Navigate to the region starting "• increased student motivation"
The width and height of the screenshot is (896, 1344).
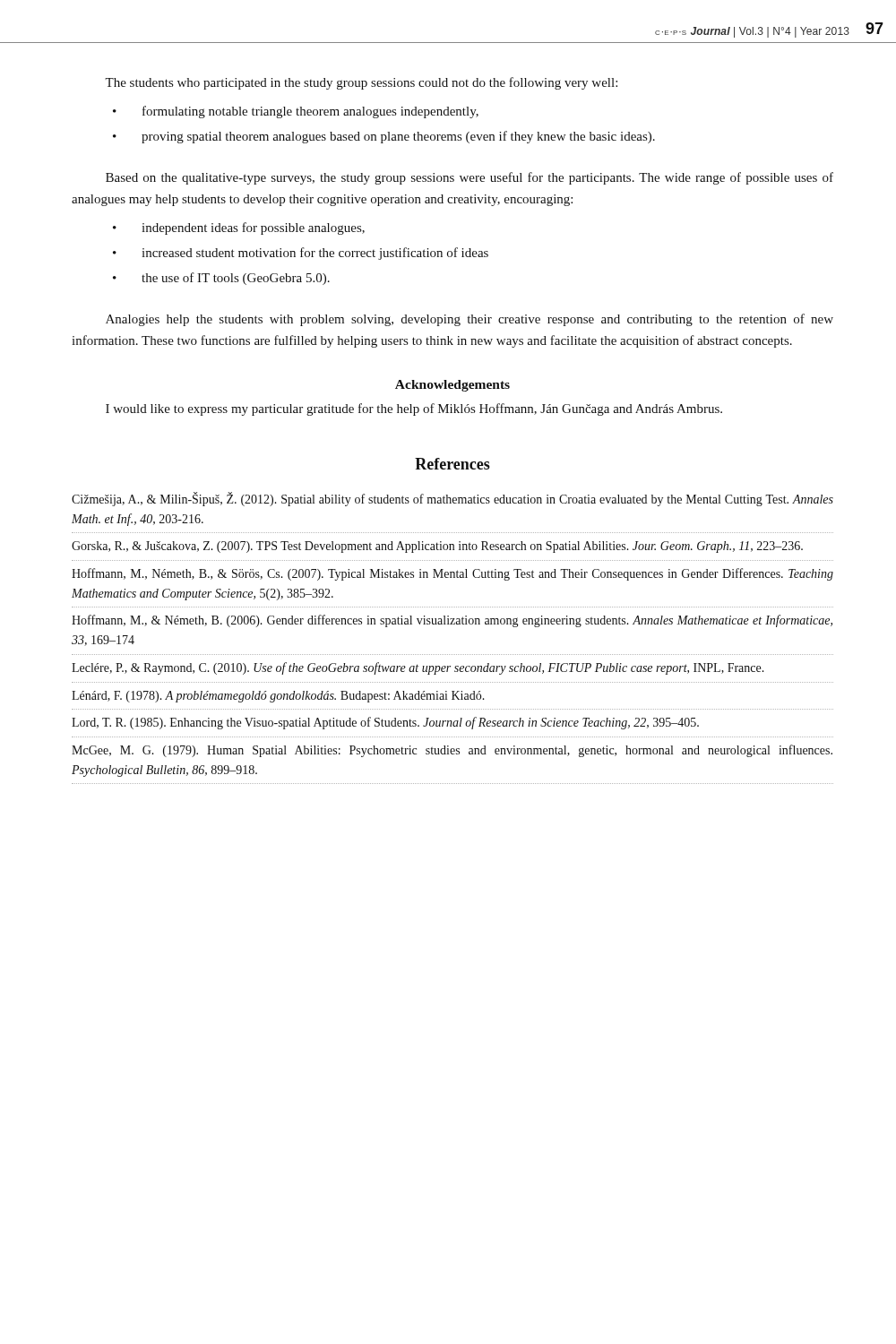463,253
